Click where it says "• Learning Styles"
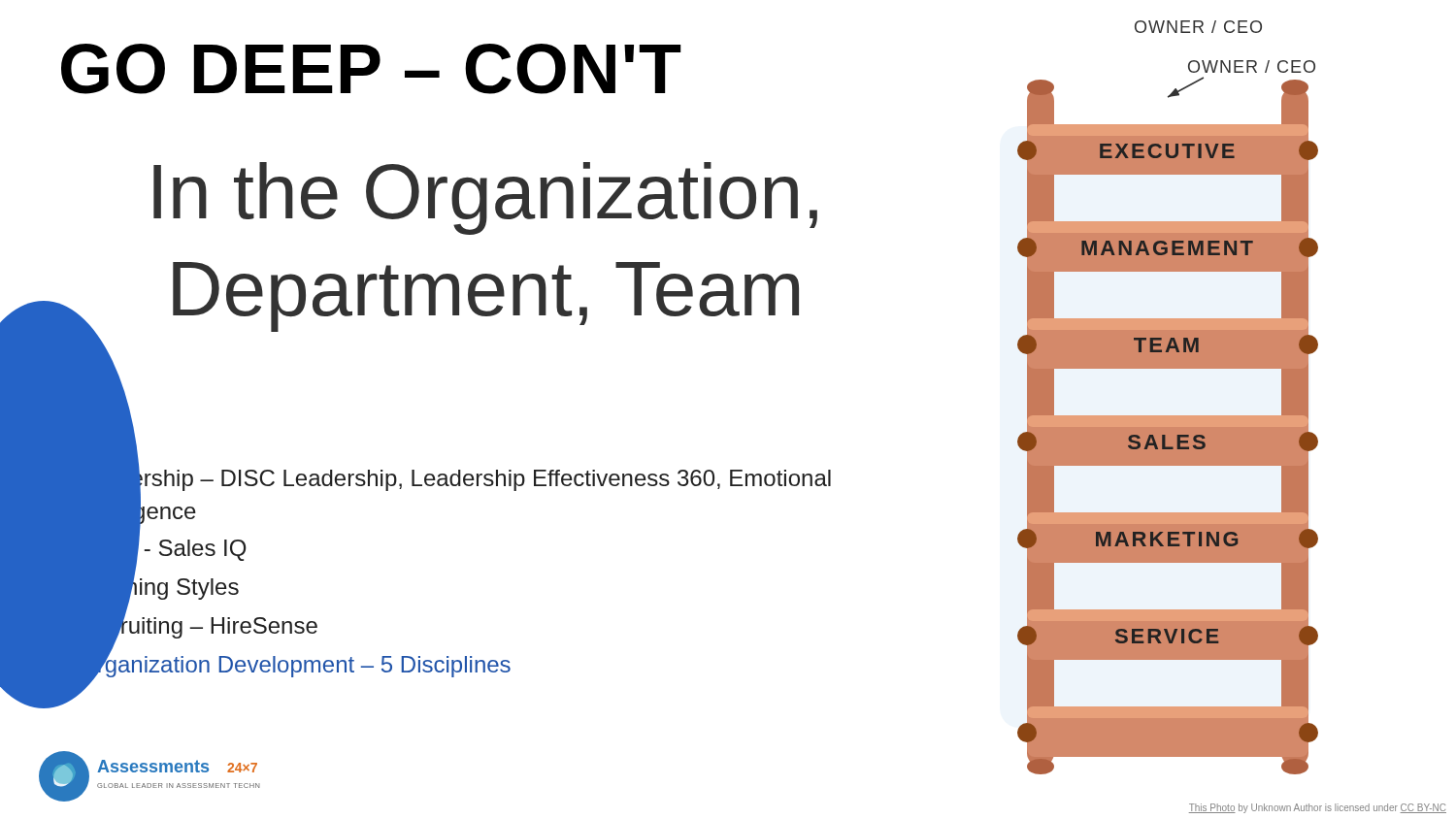The width and height of the screenshot is (1456, 819). 149,587
